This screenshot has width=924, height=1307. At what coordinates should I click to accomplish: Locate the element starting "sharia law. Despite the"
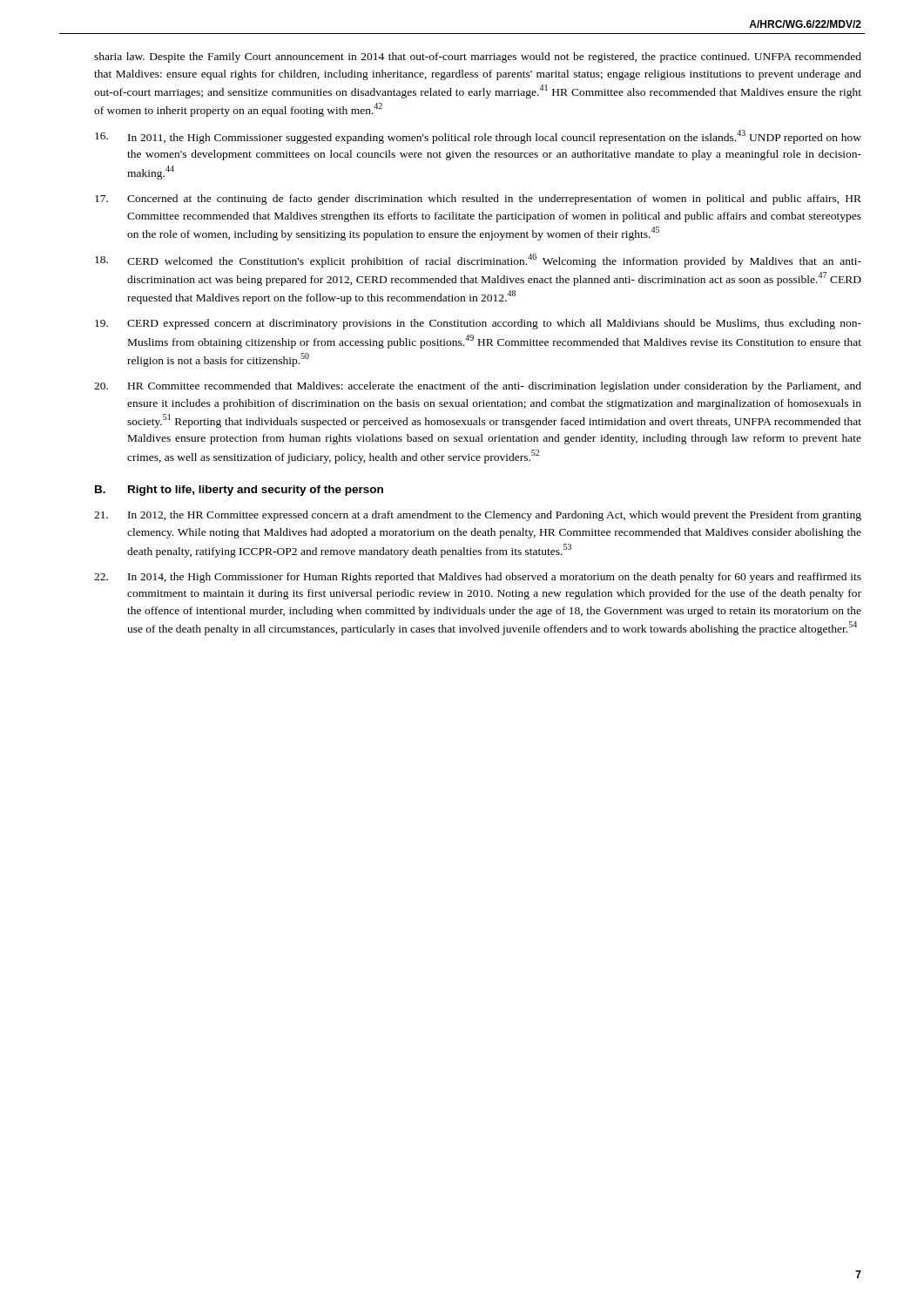point(478,83)
